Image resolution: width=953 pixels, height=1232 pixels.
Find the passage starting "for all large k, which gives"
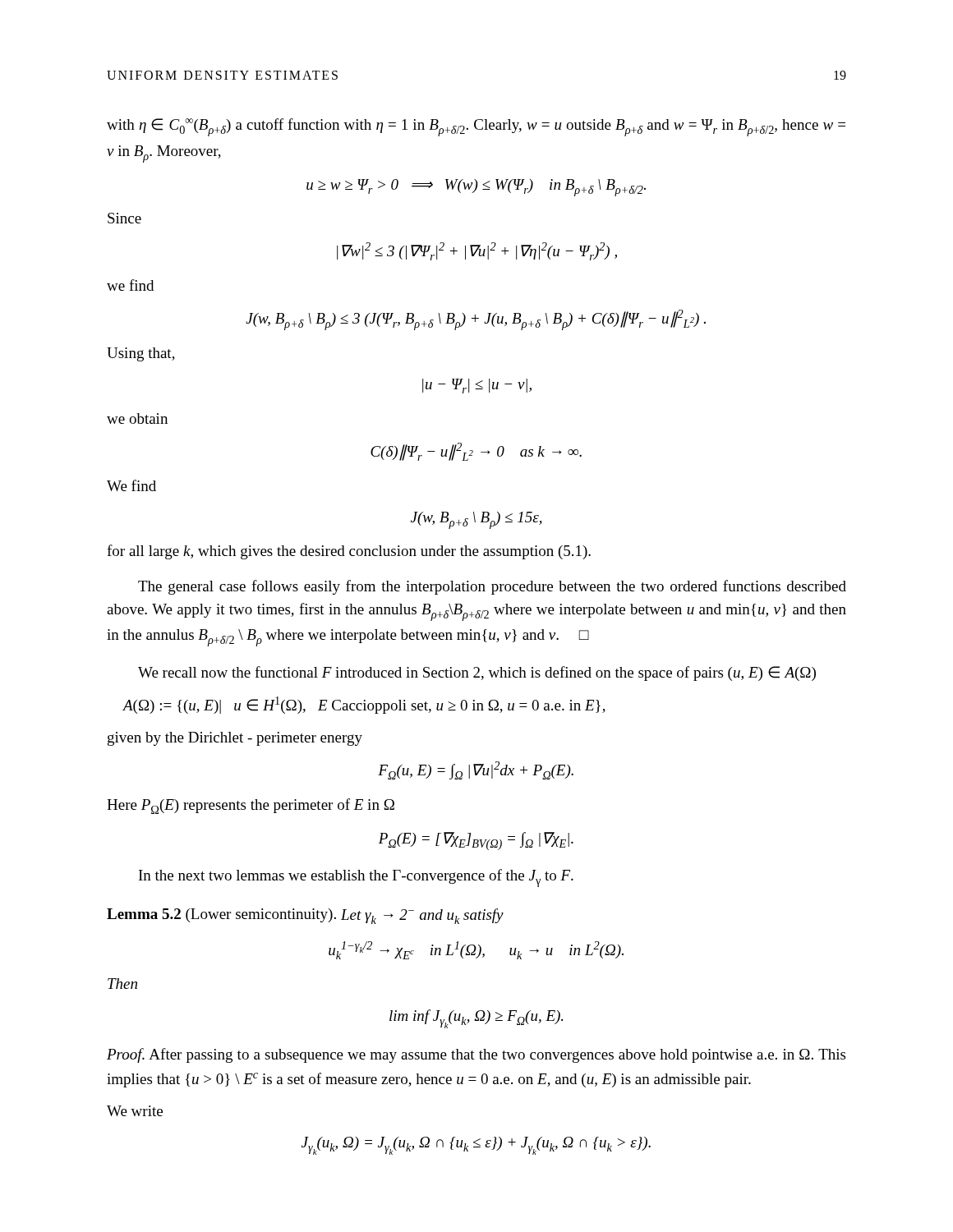coord(349,551)
